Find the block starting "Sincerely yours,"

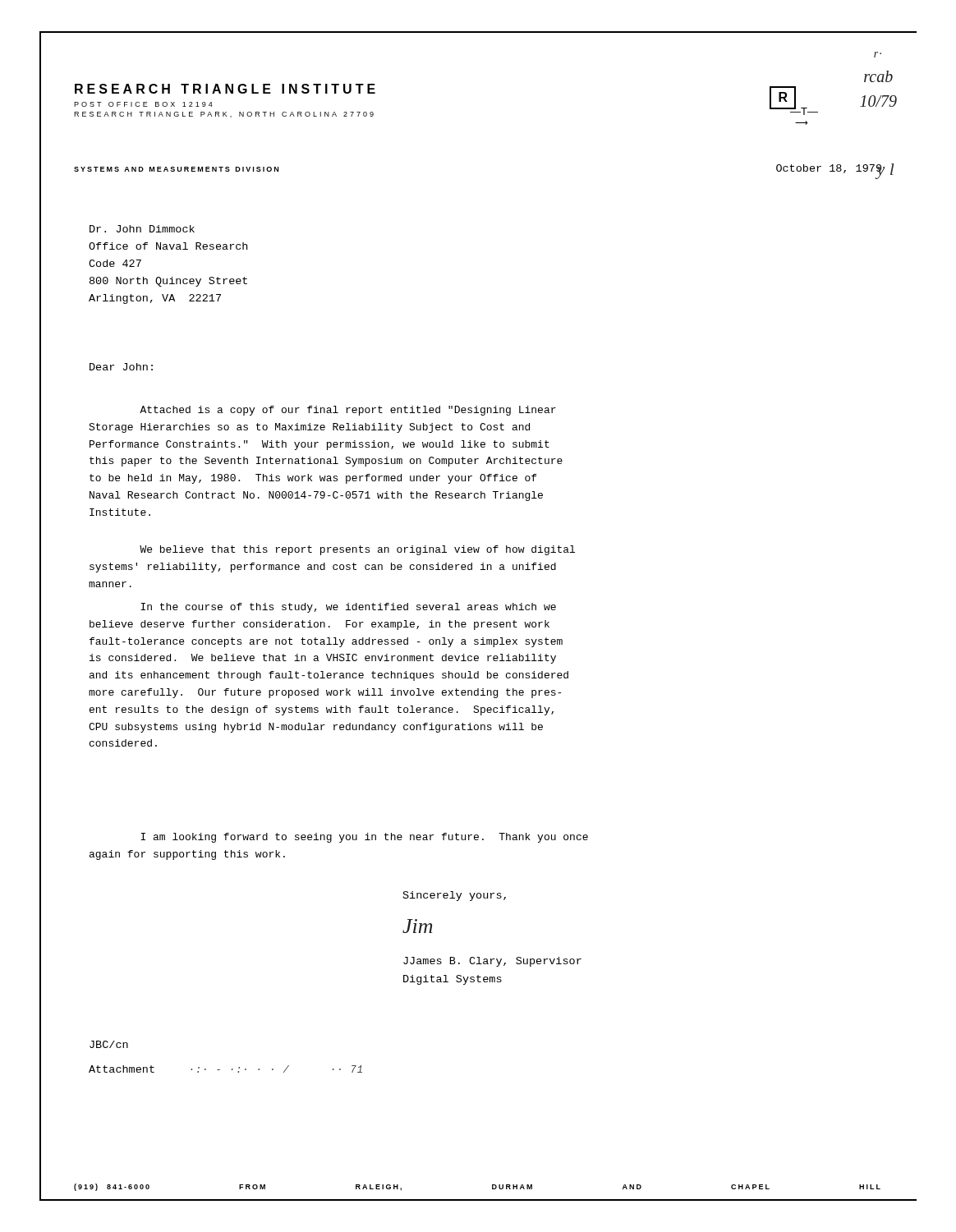click(x=456, y=896)
